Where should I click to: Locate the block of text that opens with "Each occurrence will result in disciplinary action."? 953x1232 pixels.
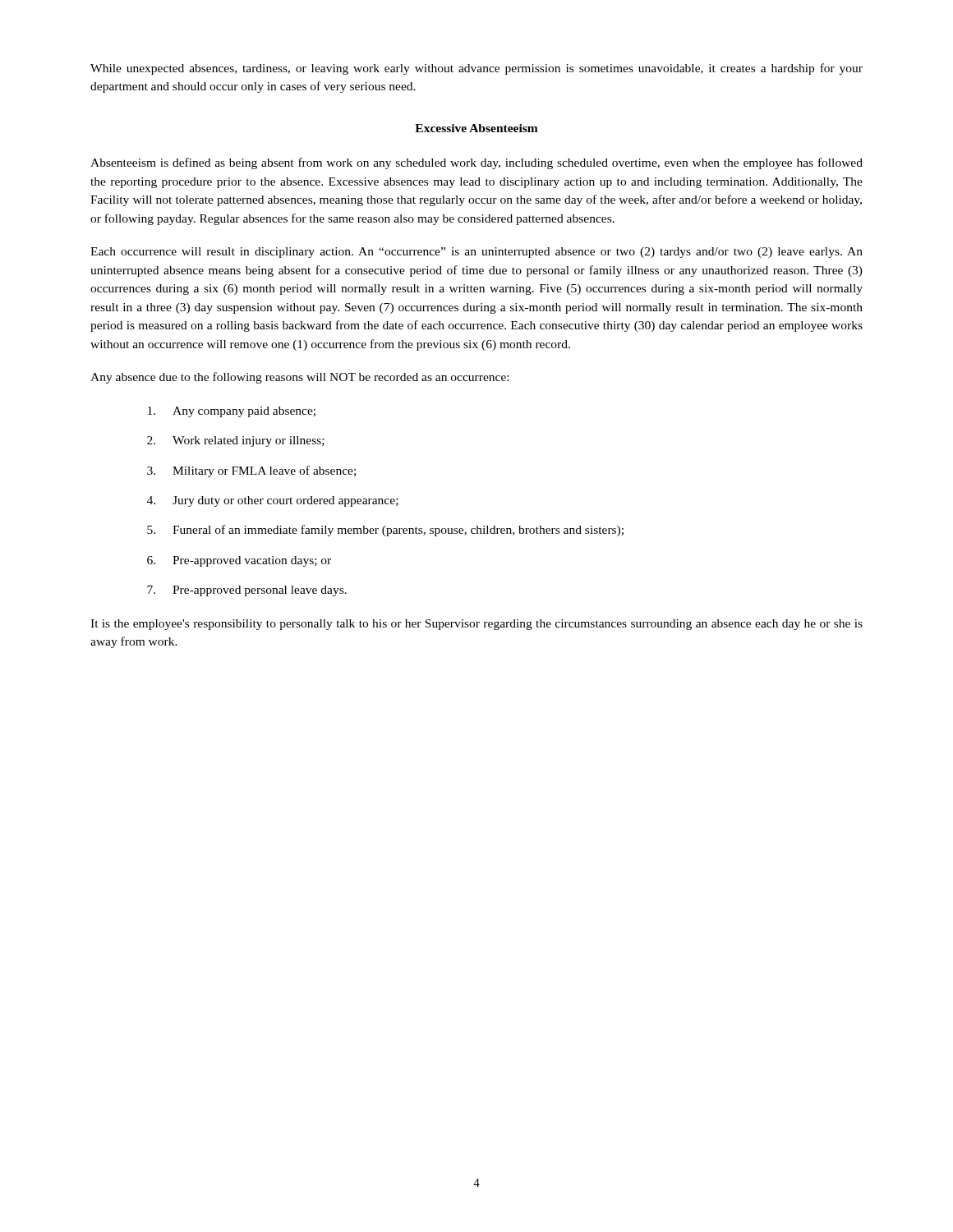click(x=476, y=297)
